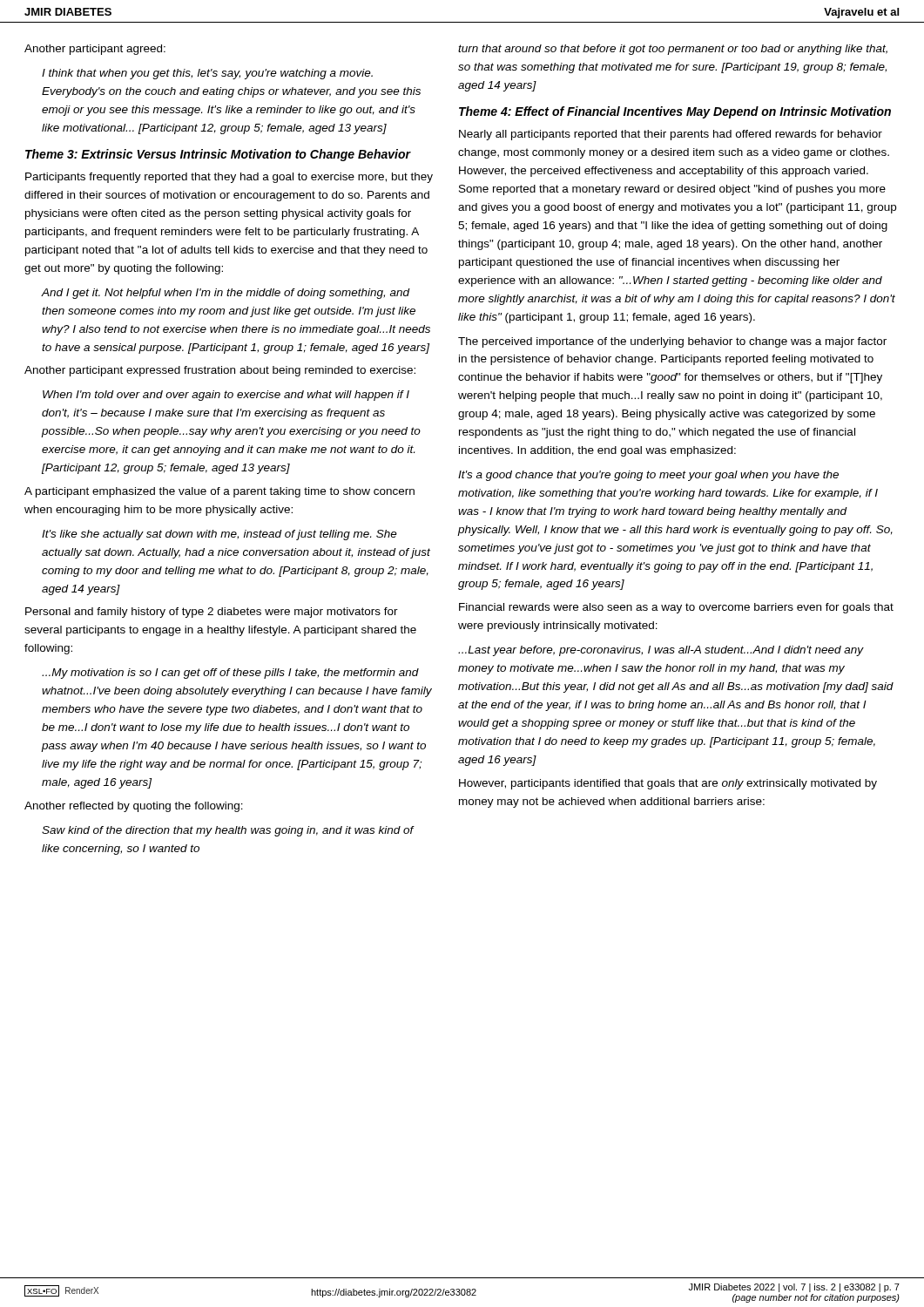Point to the text block starting "Financial rewards were also seen"
This screenshot has width=924, height=1307.
(x=676, y=616)
